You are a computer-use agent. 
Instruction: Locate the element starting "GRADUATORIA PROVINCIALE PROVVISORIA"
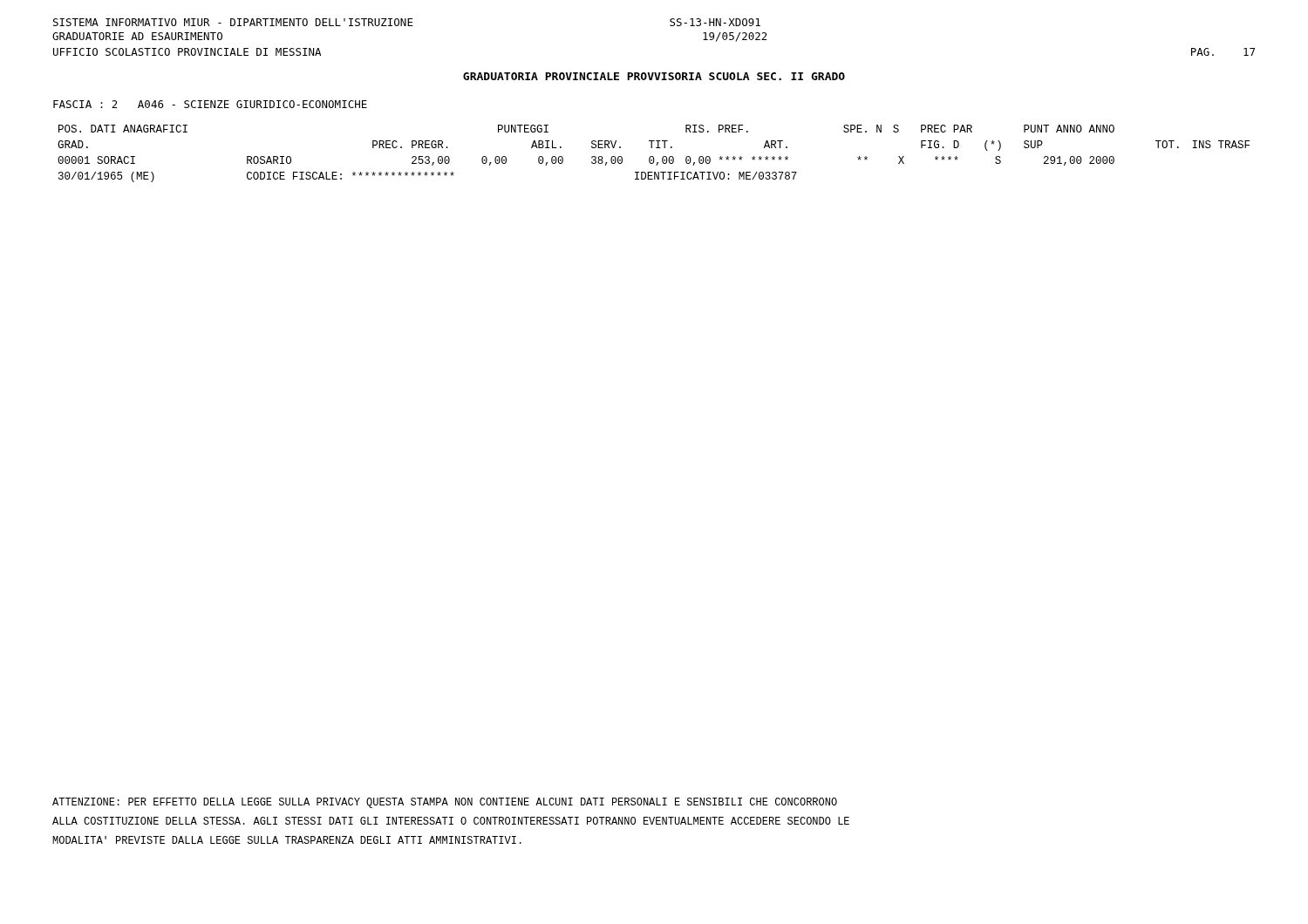(x=654, y=76)
